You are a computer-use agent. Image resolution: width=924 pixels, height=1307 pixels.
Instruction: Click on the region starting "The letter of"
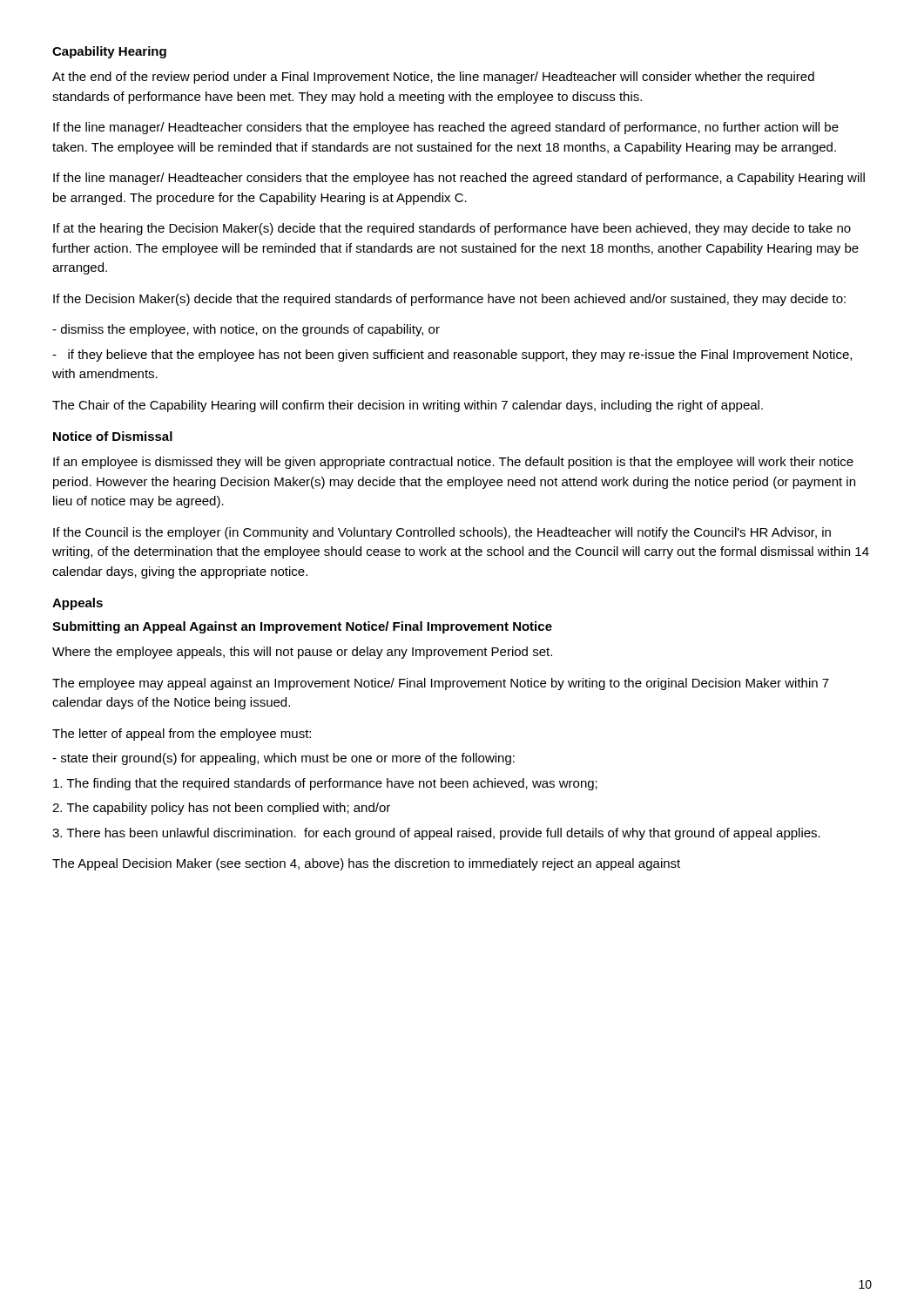tap(182, 733)
